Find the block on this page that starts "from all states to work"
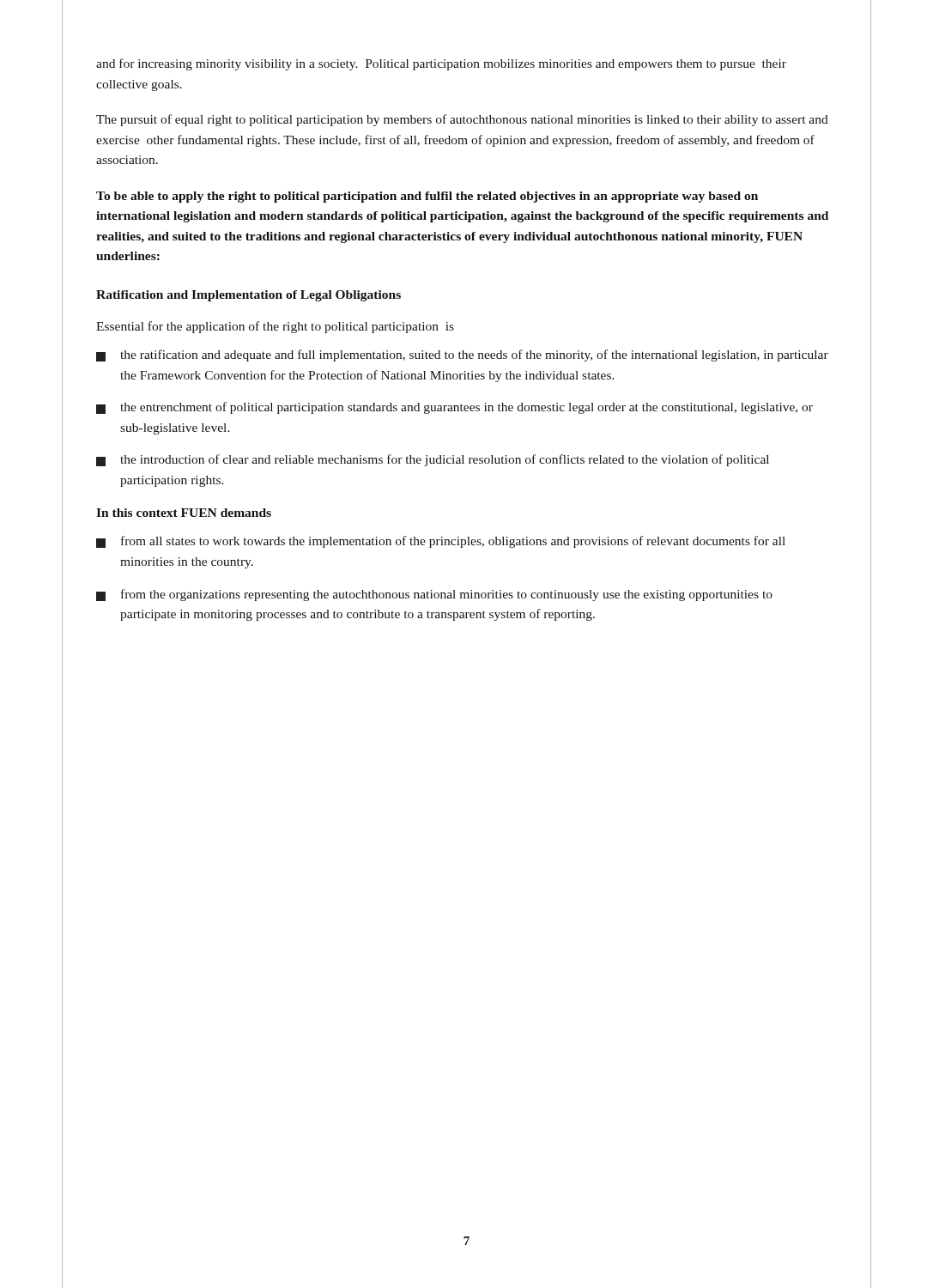933x1288 pixels. tap(463, 551)
